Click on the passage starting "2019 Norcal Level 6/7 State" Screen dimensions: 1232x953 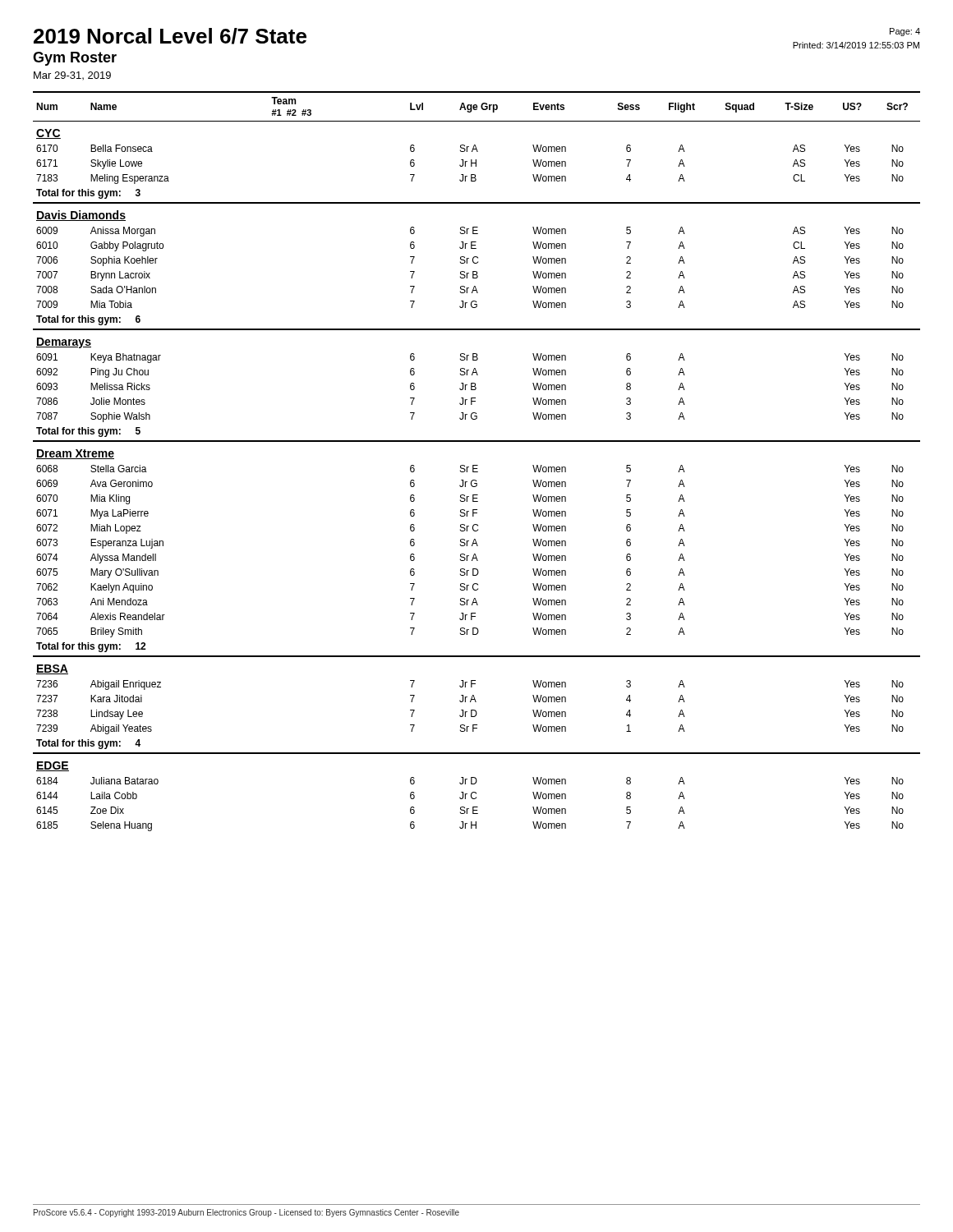coord(170,36)
